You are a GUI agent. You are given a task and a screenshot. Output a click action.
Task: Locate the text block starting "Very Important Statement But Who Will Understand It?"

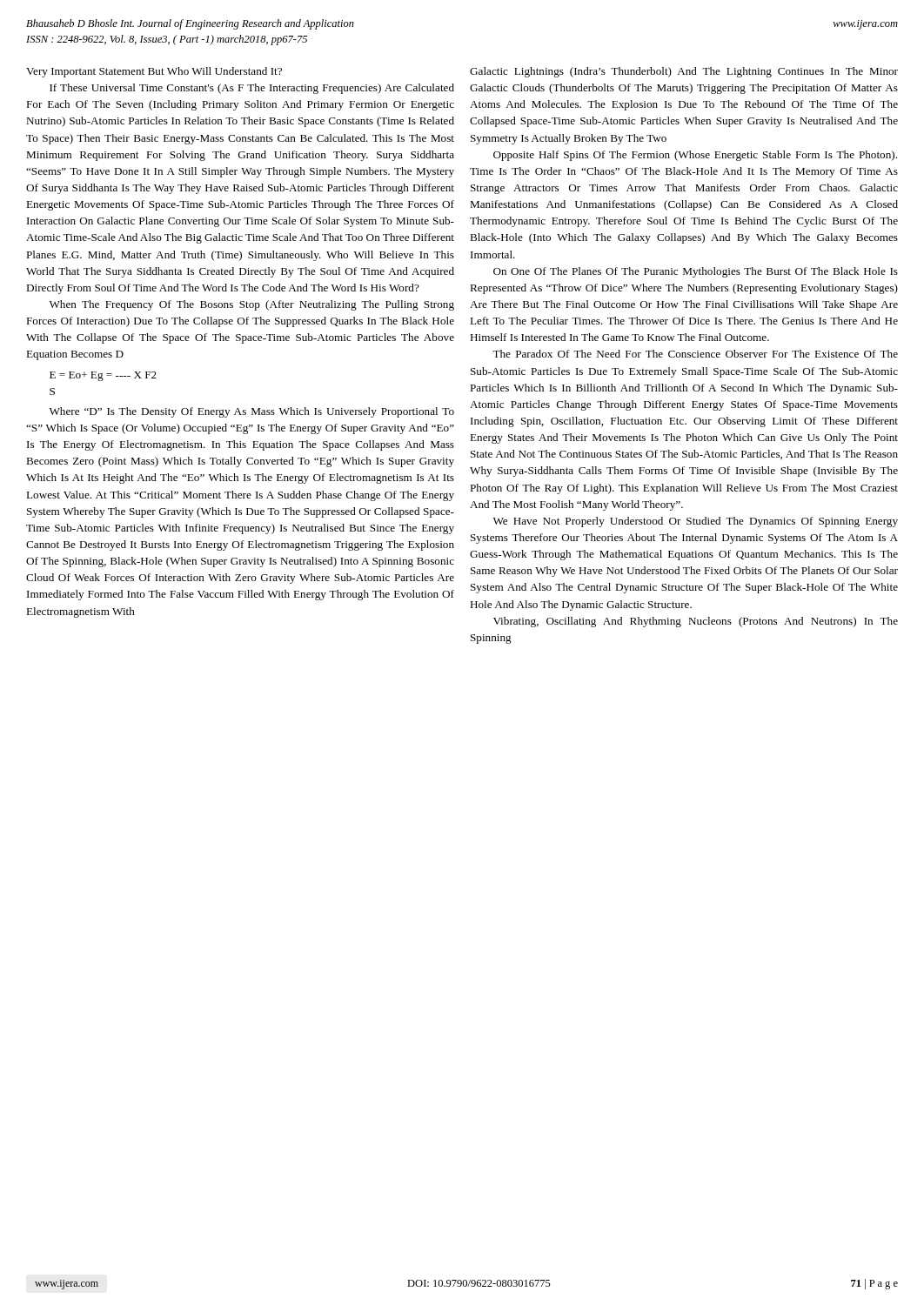coord(240,341)
